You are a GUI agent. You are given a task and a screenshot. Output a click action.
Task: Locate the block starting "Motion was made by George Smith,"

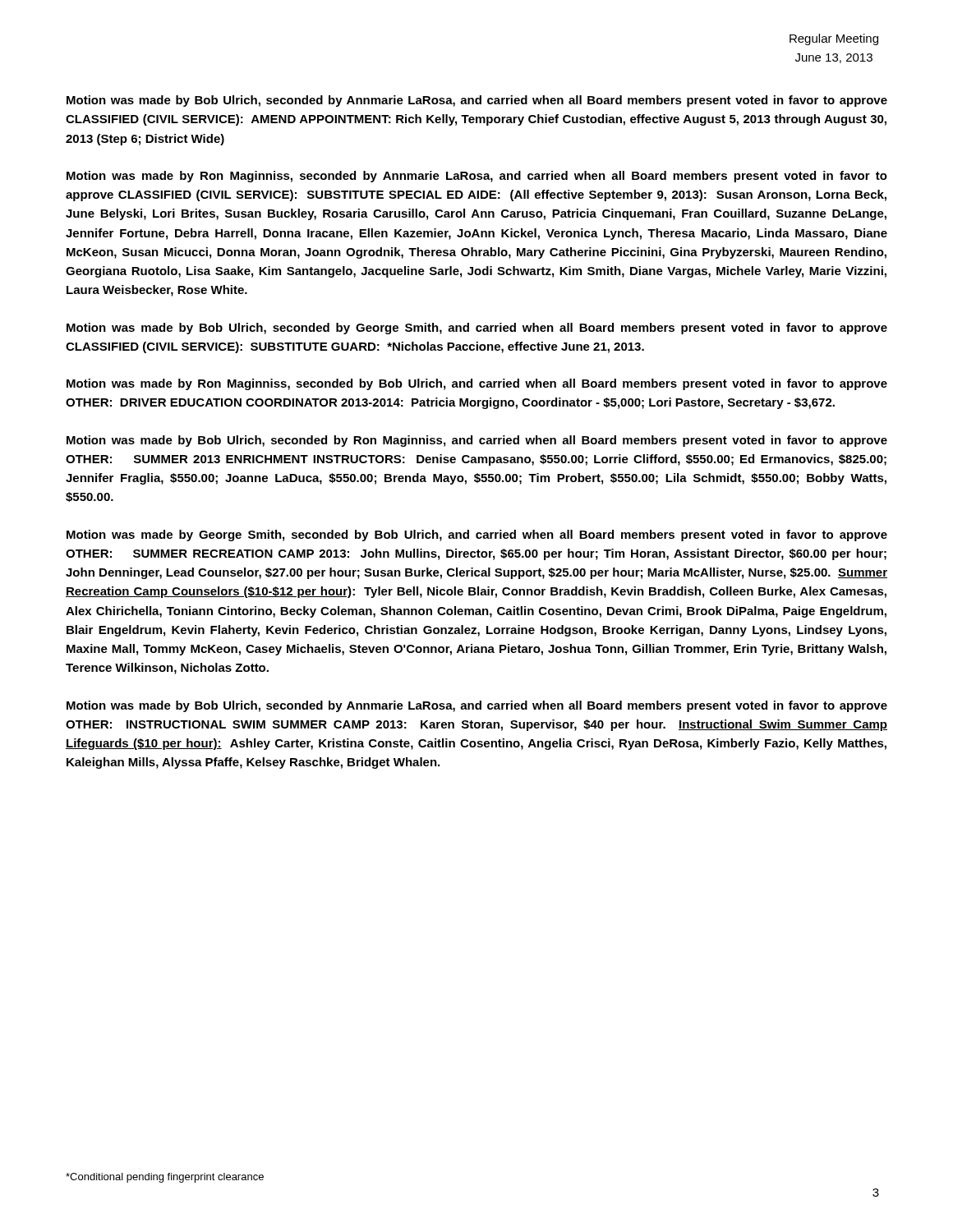click(x=476, y=601)
